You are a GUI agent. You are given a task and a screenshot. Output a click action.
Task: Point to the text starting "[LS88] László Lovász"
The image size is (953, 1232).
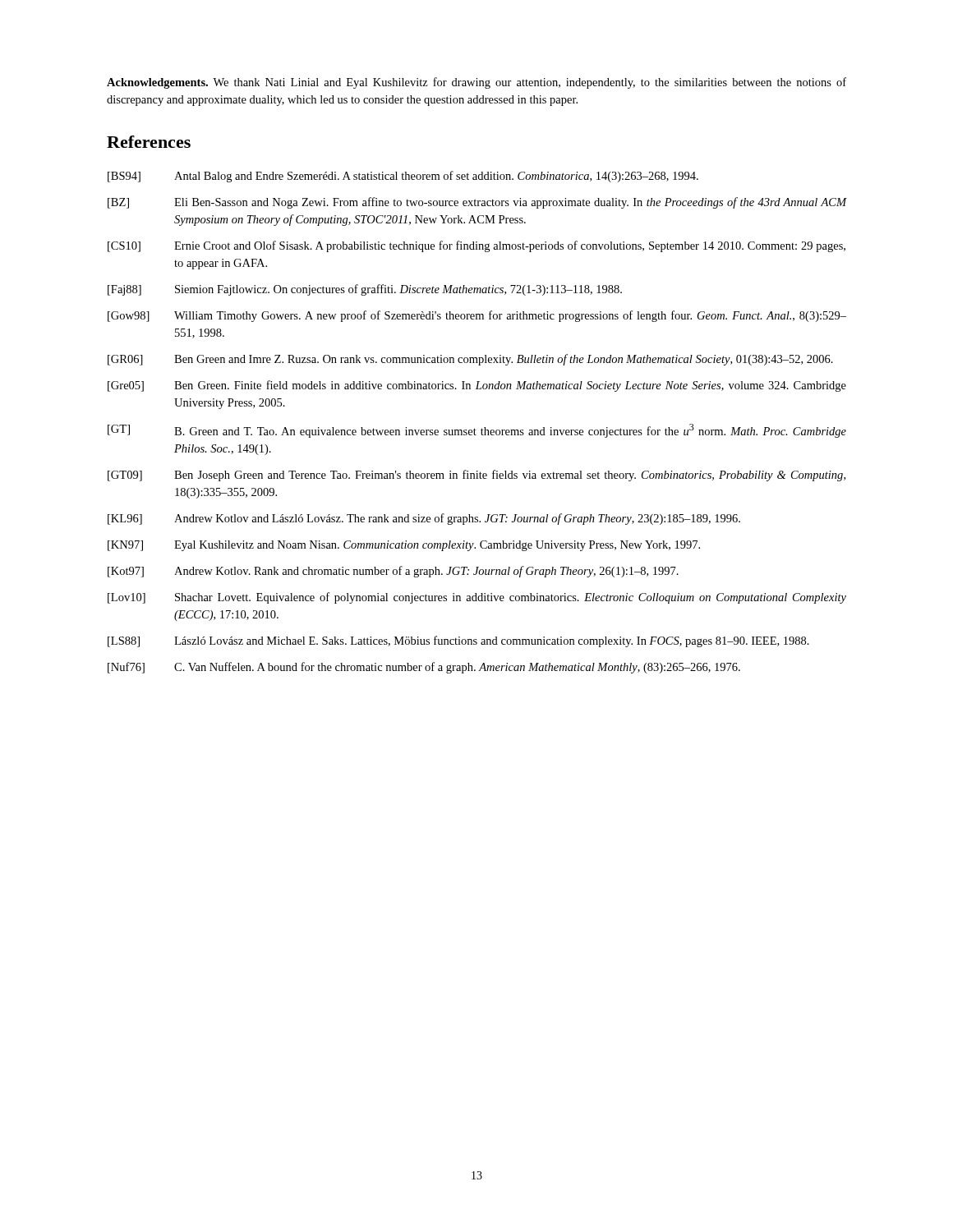[476, 641]
